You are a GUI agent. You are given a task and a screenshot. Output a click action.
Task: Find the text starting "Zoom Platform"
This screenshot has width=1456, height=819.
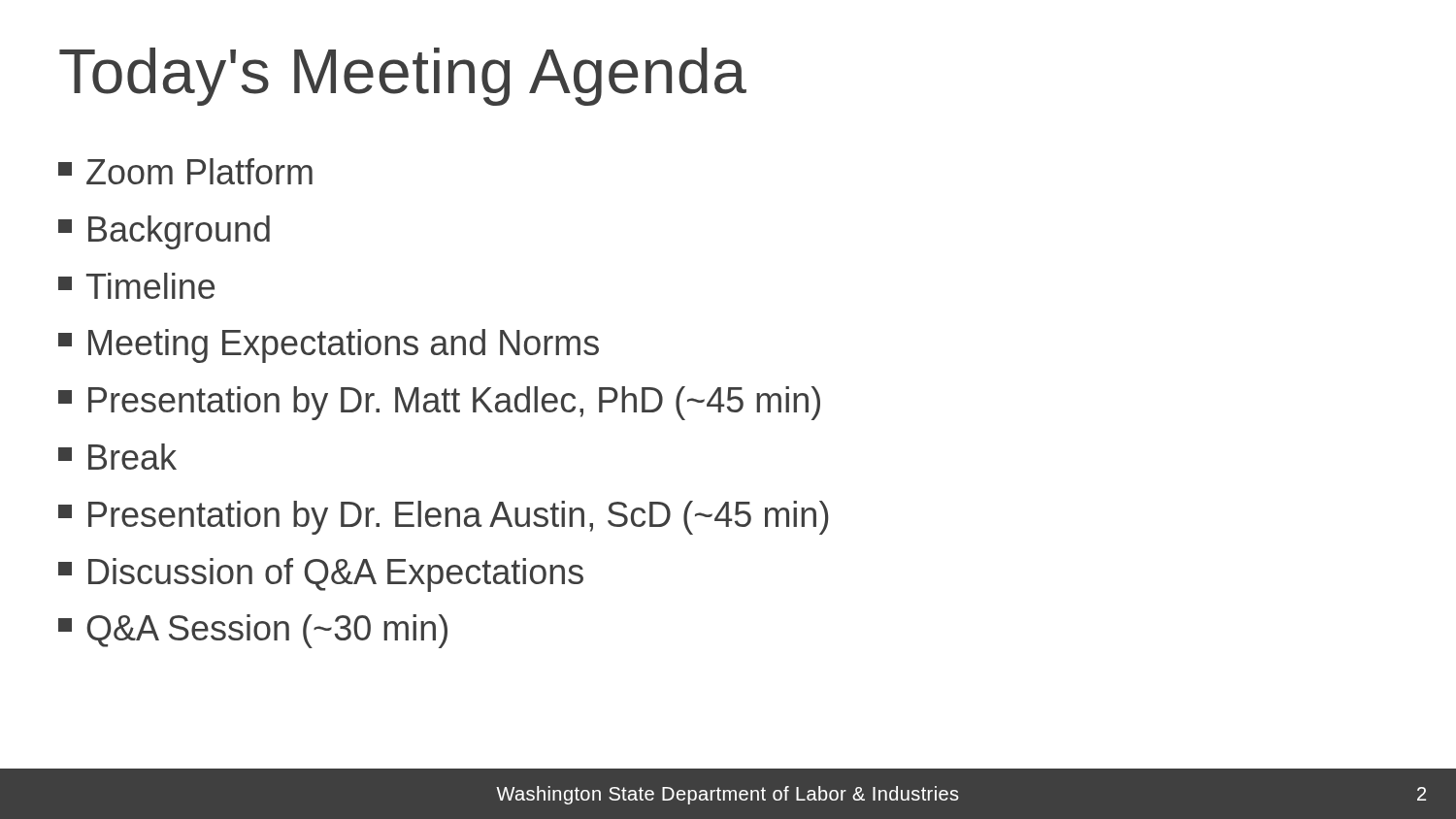click(x=186, y=173)
